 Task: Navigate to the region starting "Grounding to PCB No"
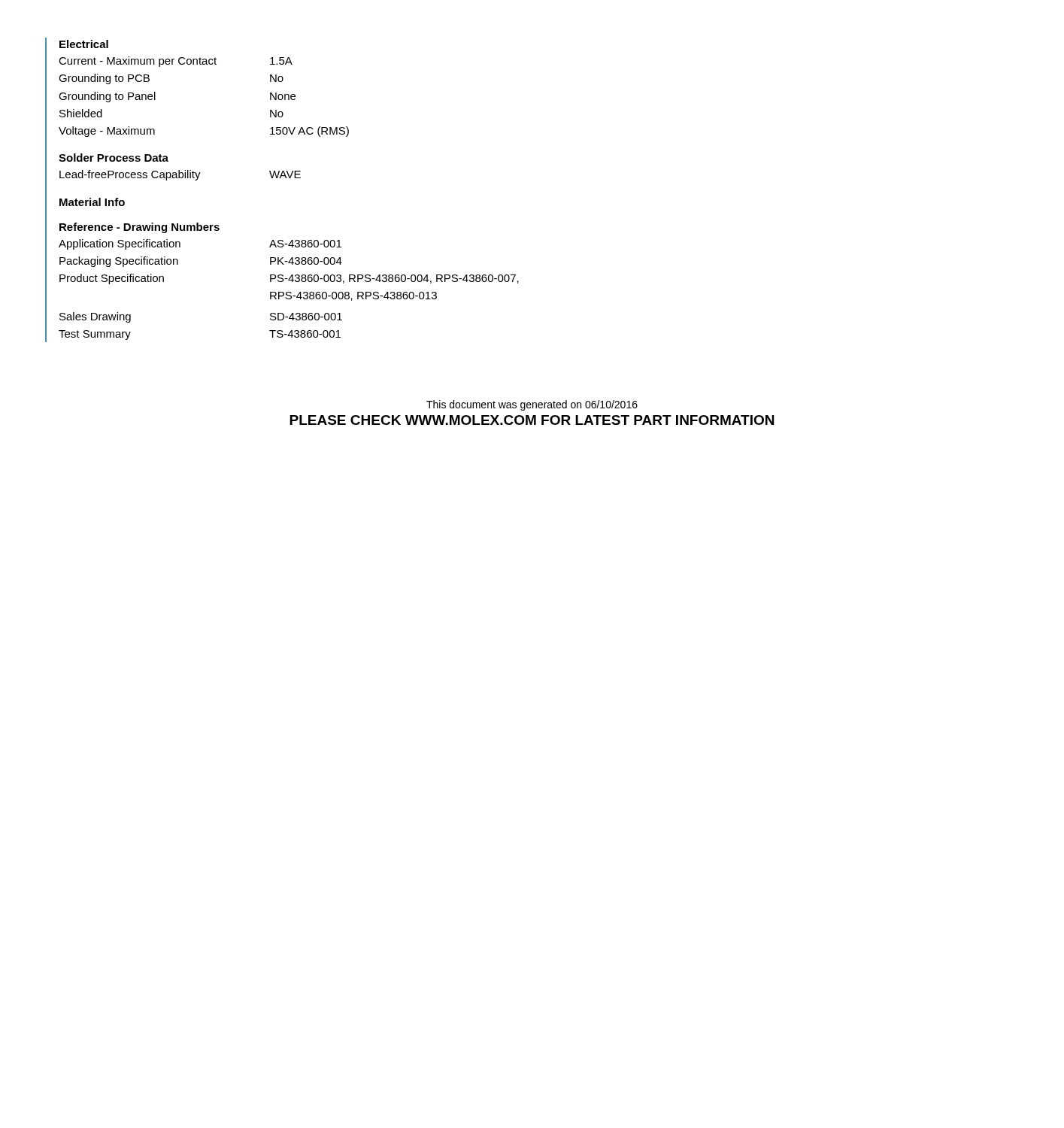click(x=100, y=79)
